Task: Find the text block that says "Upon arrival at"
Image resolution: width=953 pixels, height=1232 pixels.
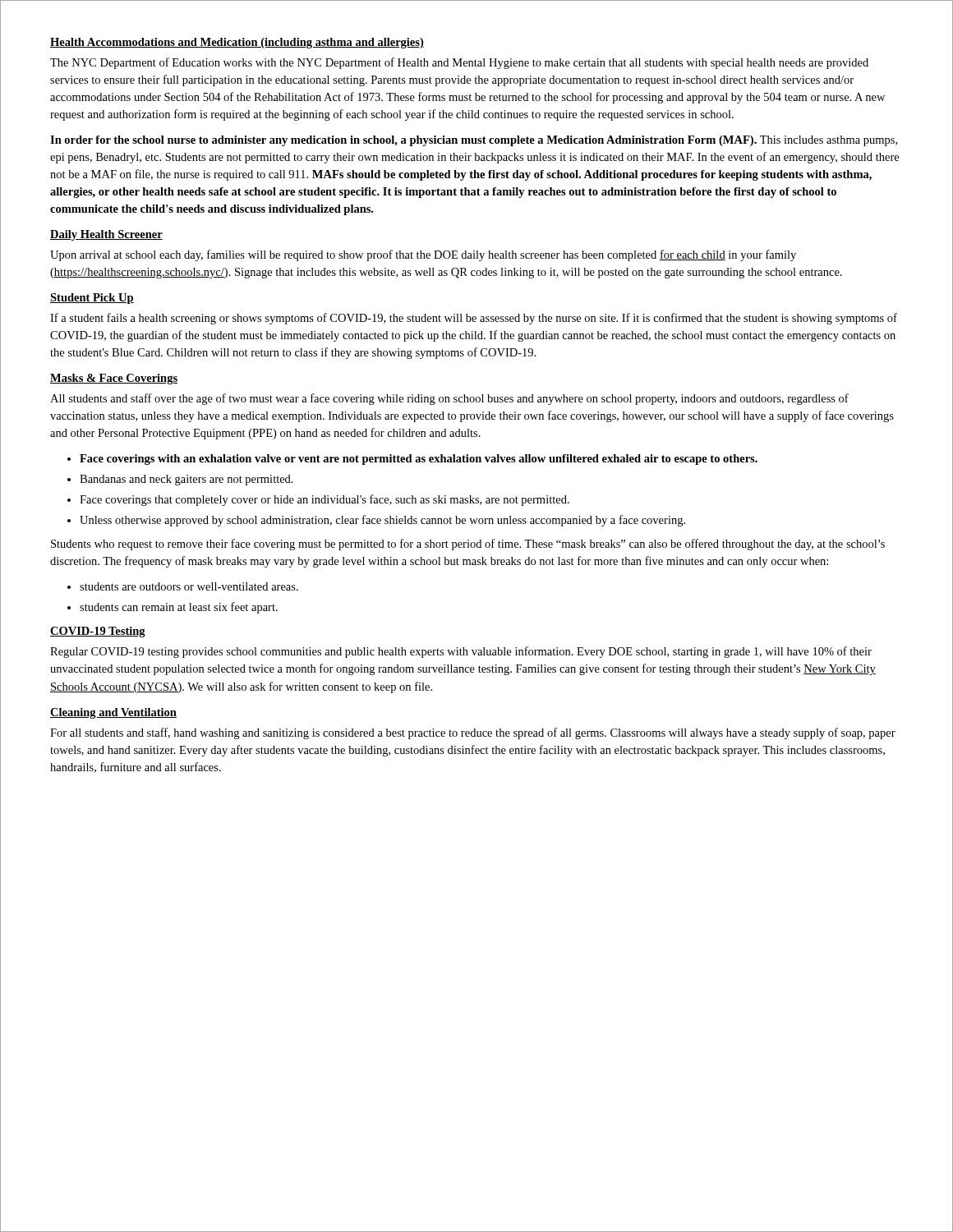Action: tap(476, 264)
